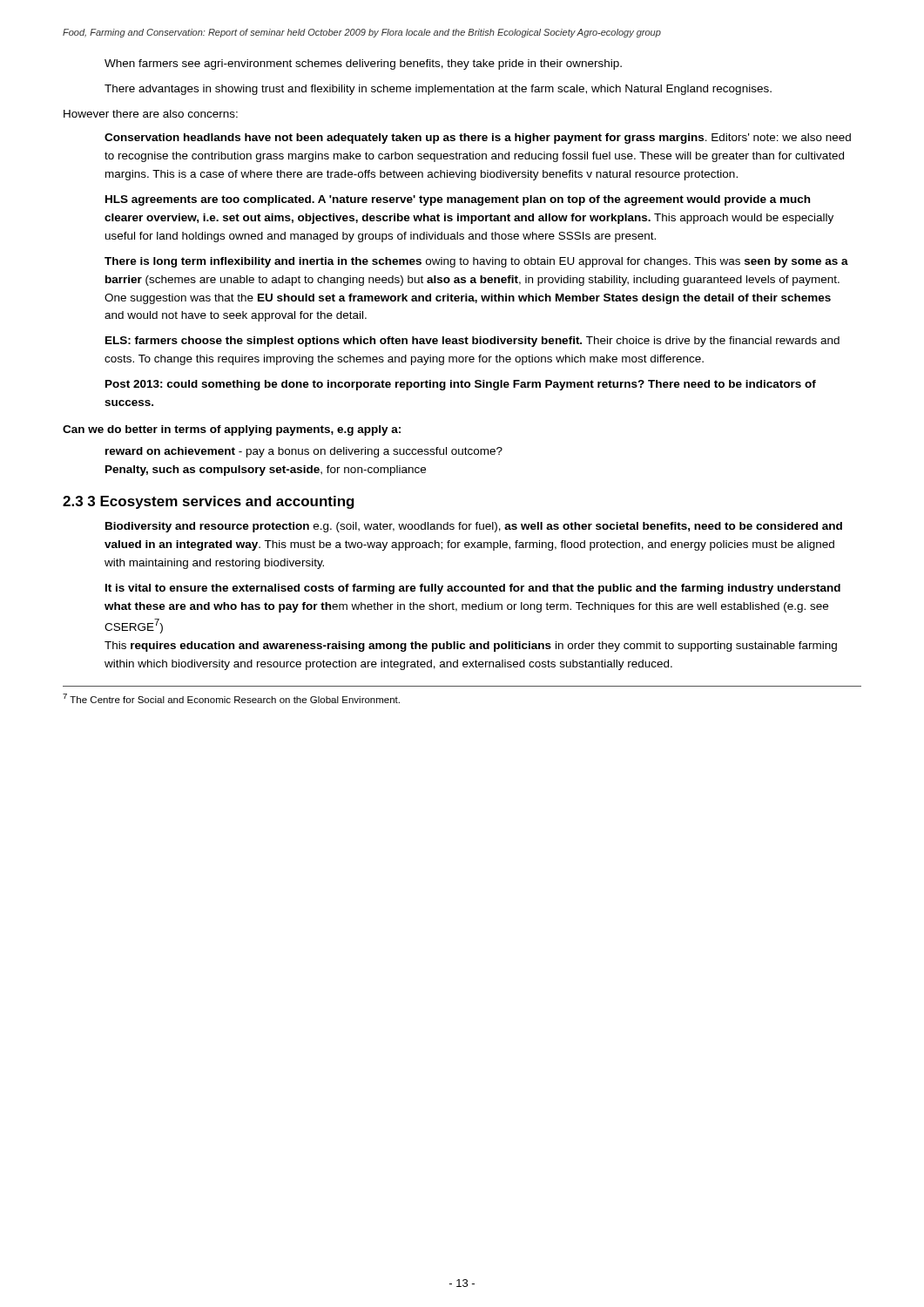Locate the list item that says "When farmers see agri-environment"
This screenshot has height=1307, width=924.
pyautogui.click(x=364, y=64)
